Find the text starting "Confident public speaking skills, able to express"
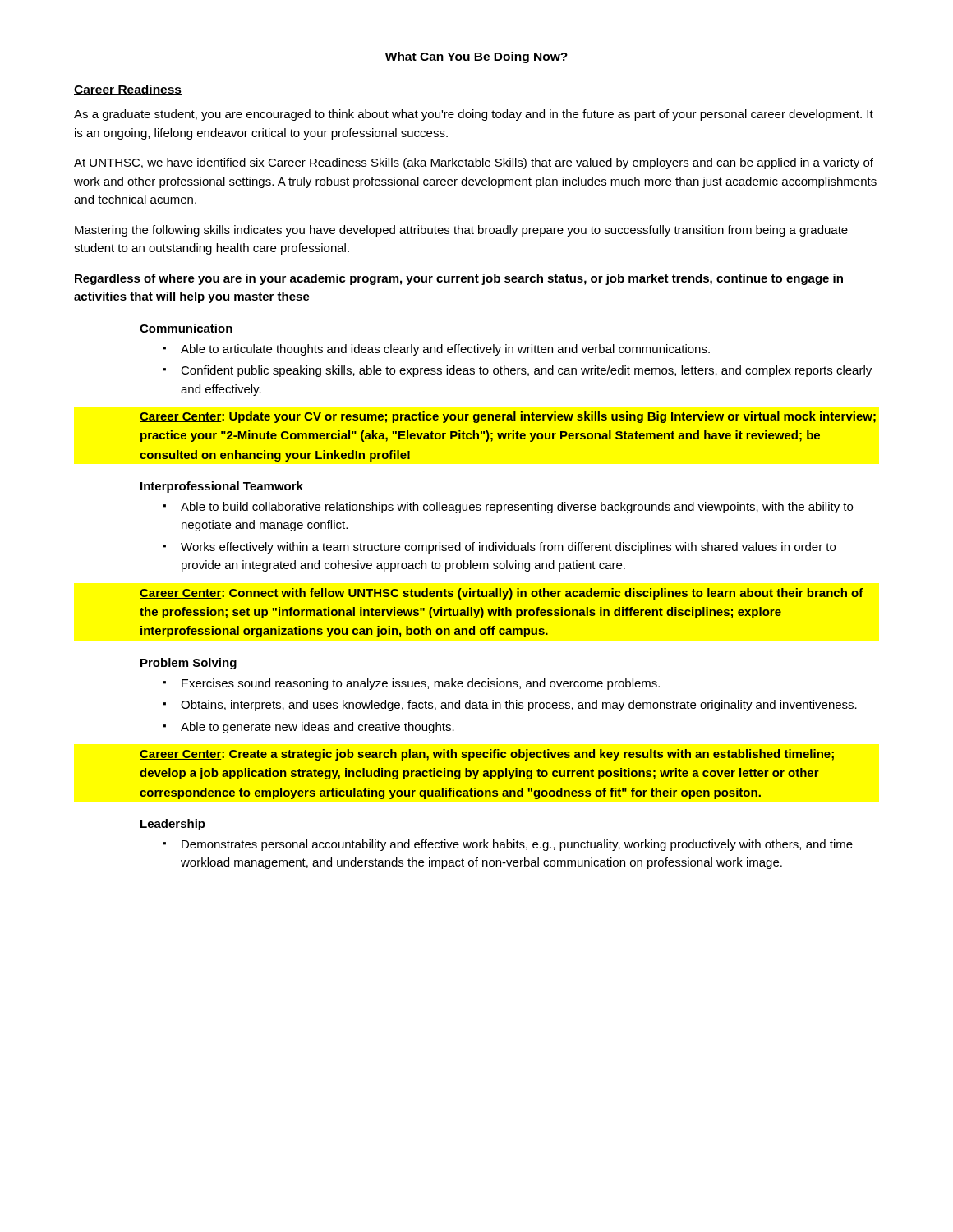 (x=526, y=379)
